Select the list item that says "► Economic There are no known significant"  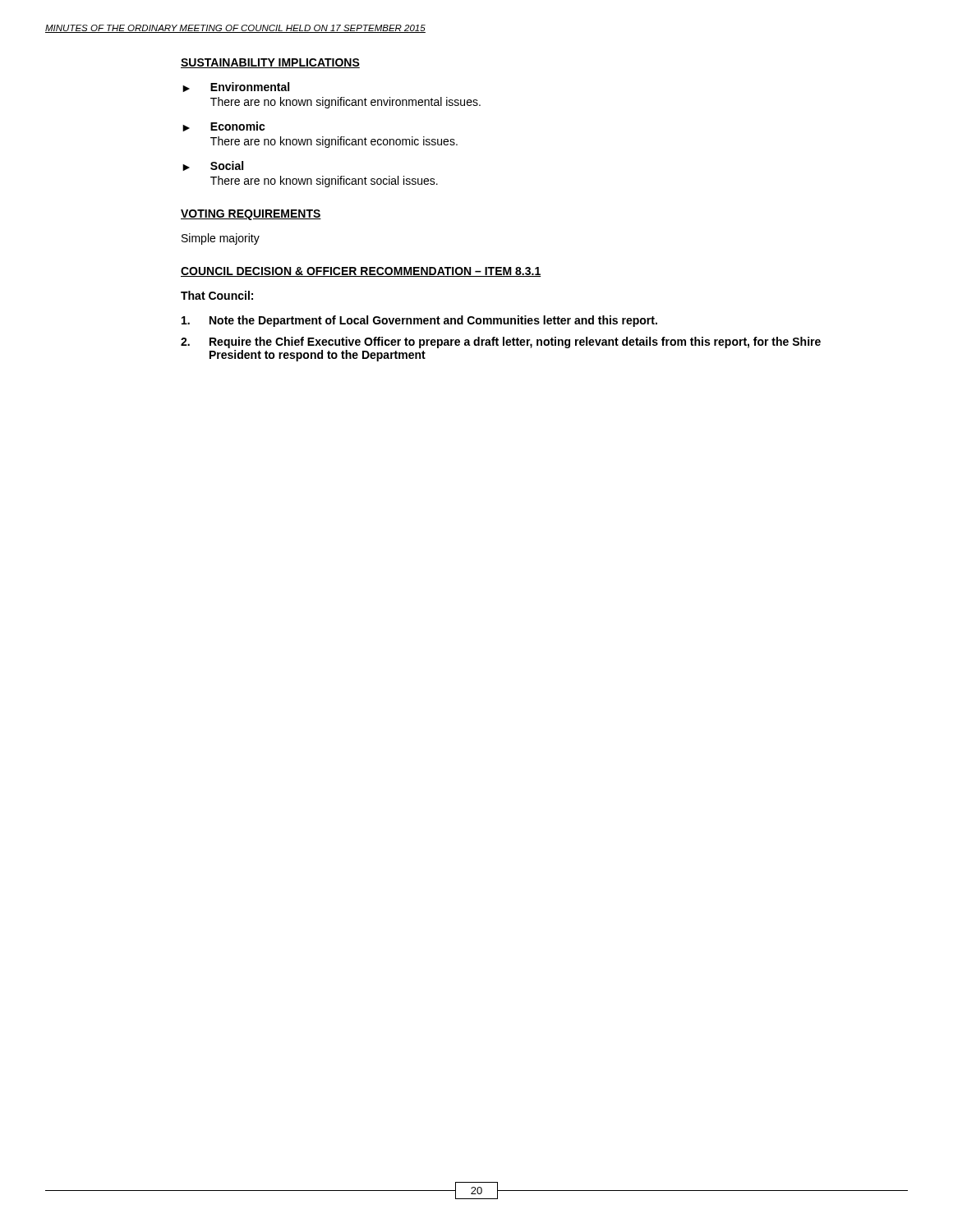[320, 134]
